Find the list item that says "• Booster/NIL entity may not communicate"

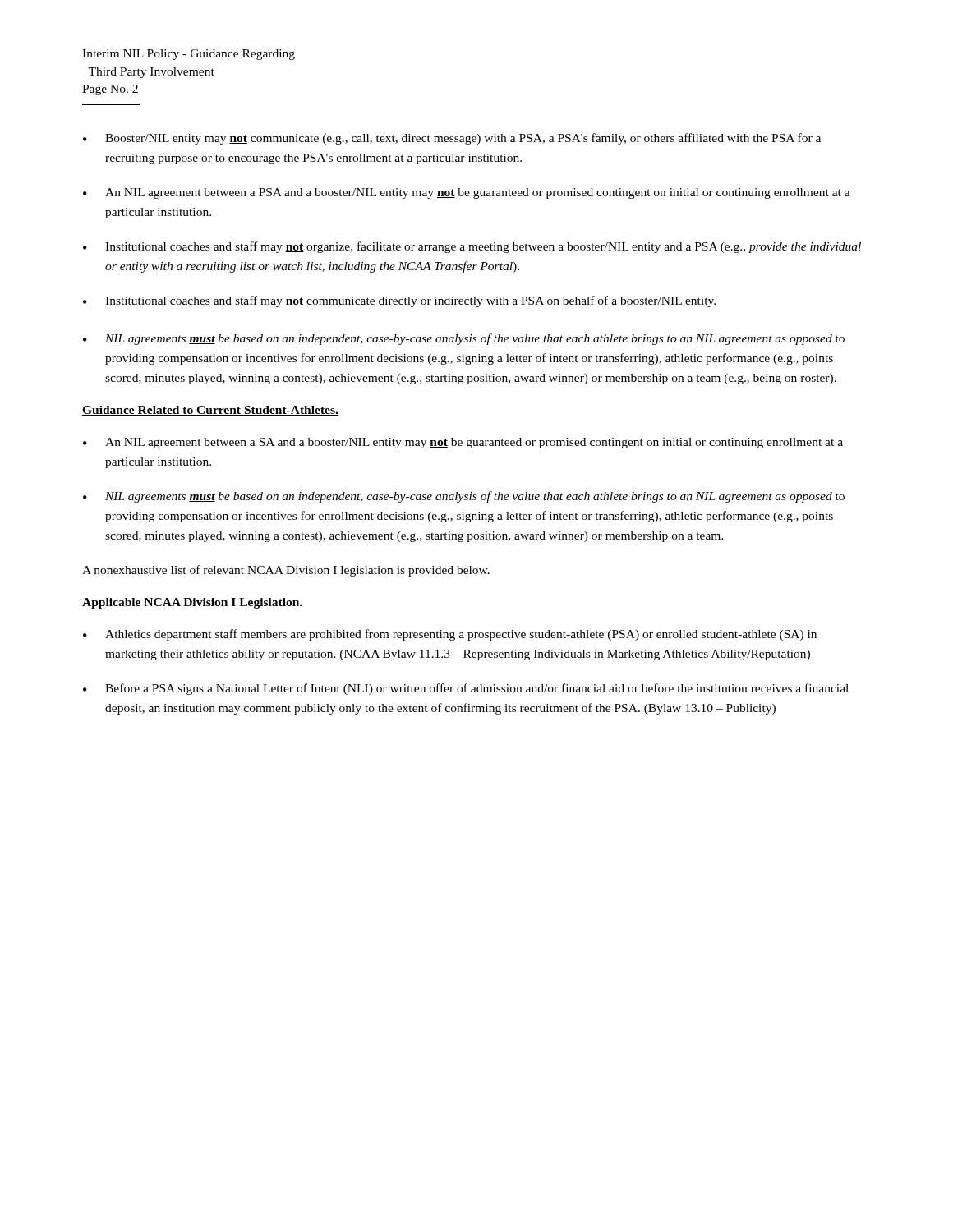(x=476, y=148)
